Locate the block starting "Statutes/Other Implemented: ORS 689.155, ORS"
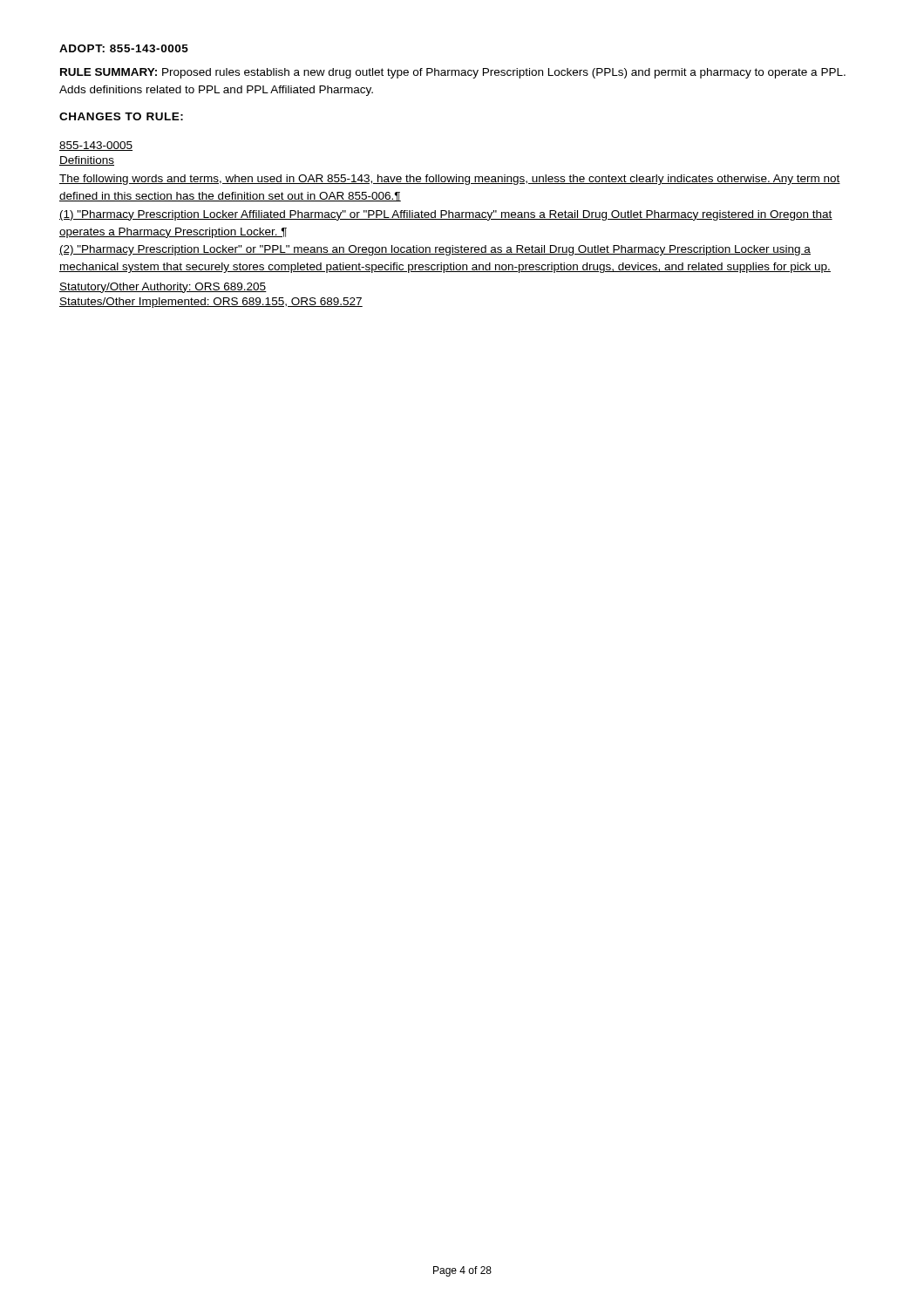The width and height of the screenshot is (924, 1308). click(x=211, y=301)
